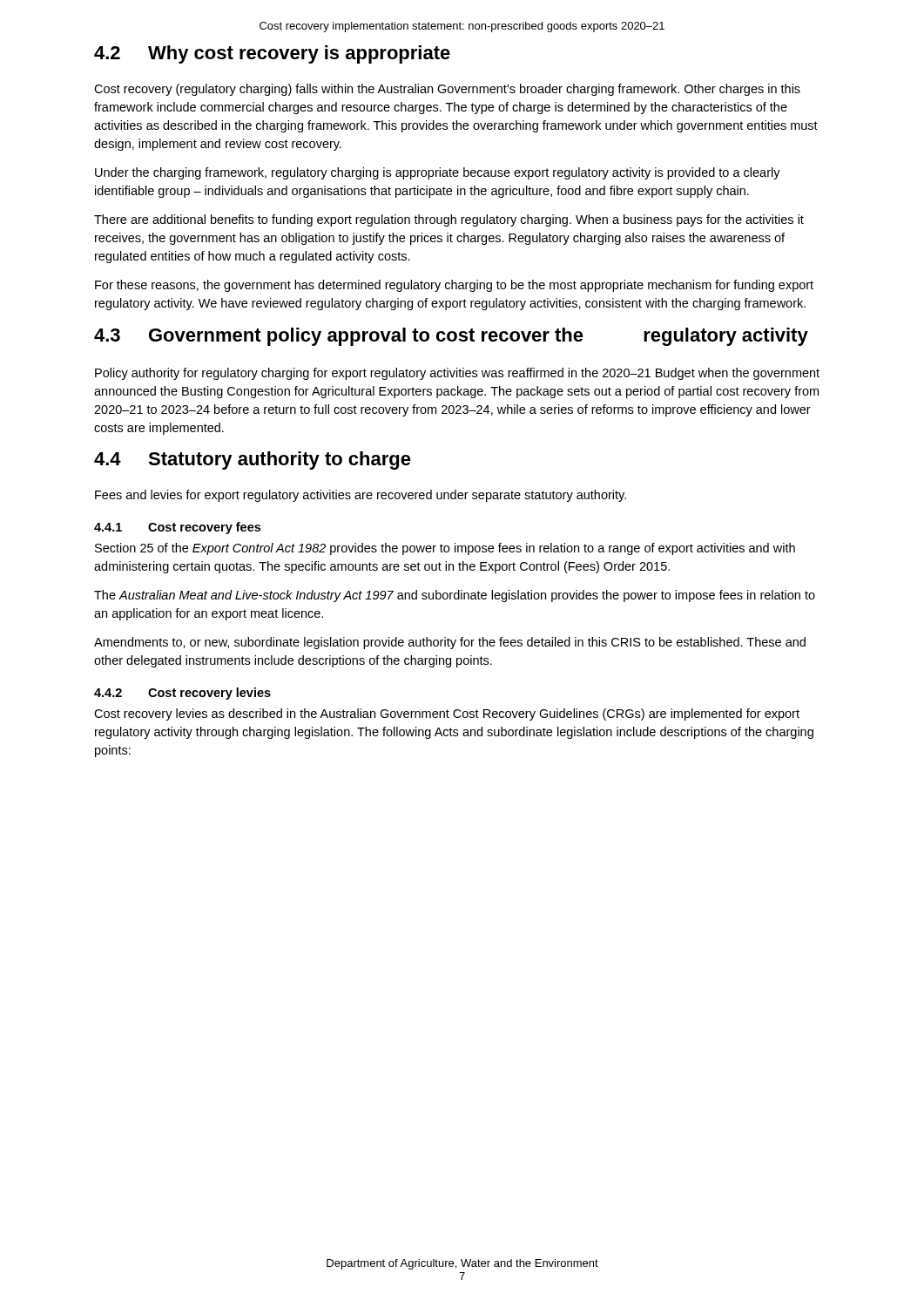924x1307 pixels.
Task: Select the text block that says "Amendments to, or new, subordinate legislation"
Action: pos(462,652)
